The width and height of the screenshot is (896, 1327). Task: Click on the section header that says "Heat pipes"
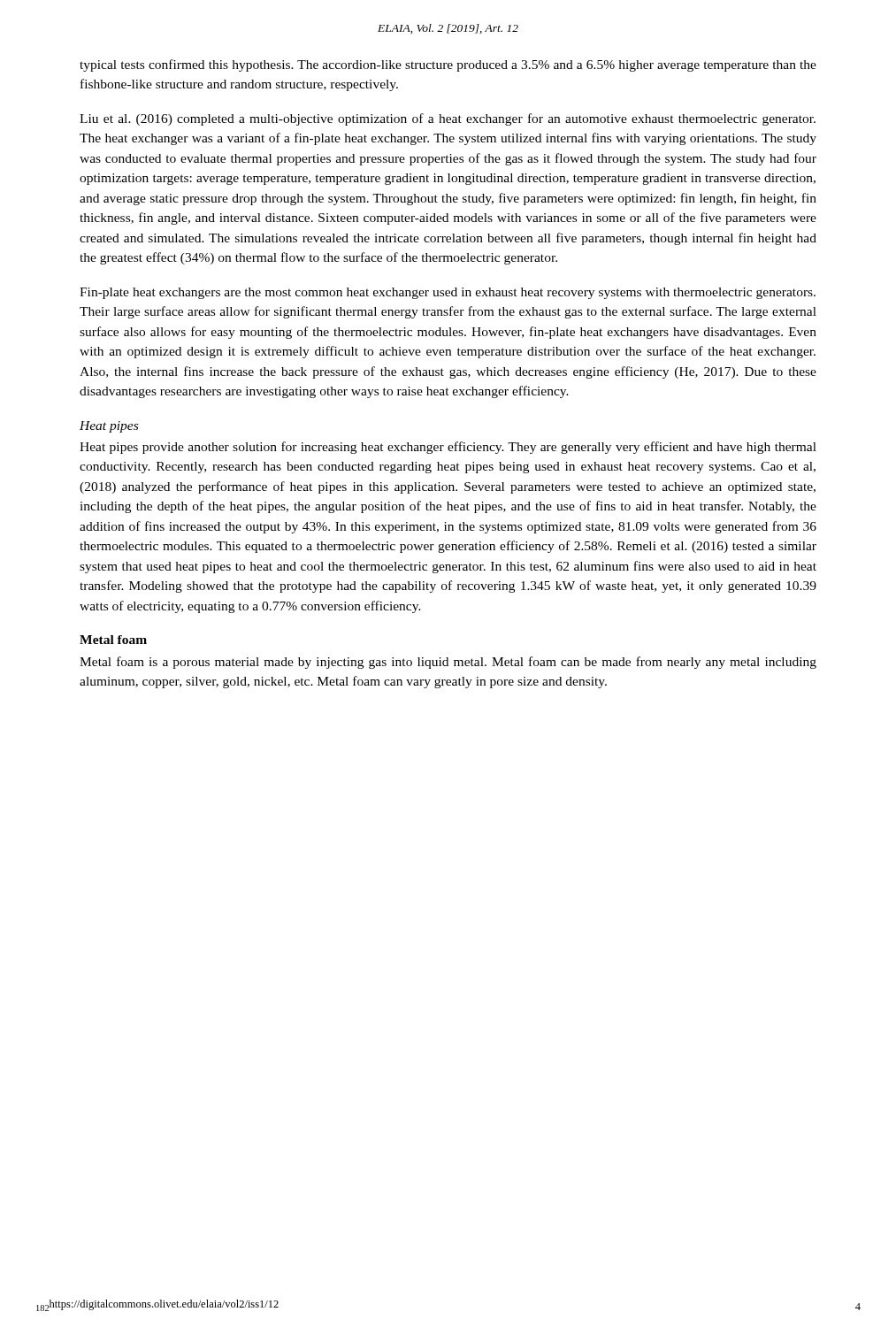tap(109, 425)
